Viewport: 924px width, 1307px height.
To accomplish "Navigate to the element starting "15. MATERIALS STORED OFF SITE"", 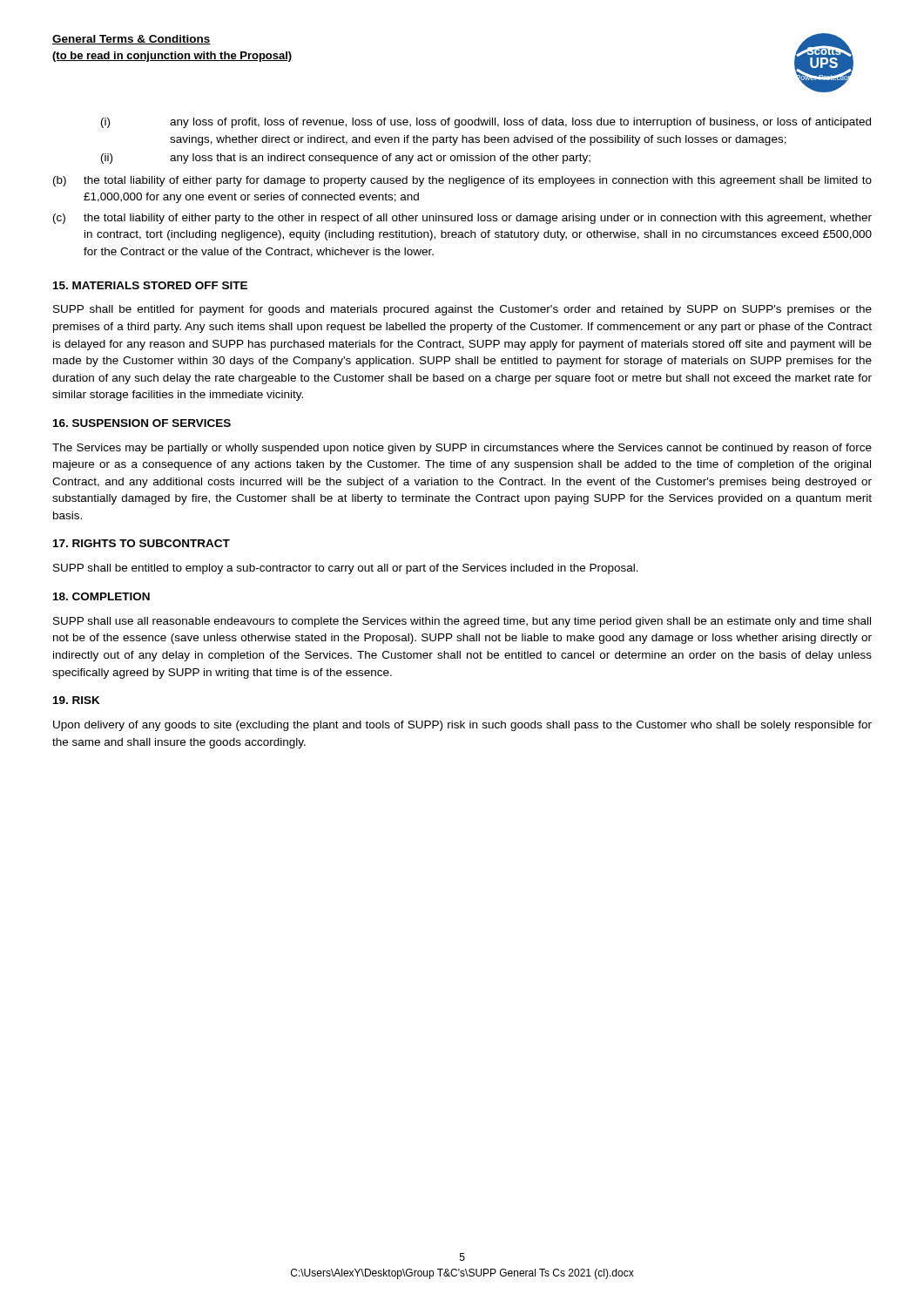I will (150, 285).
